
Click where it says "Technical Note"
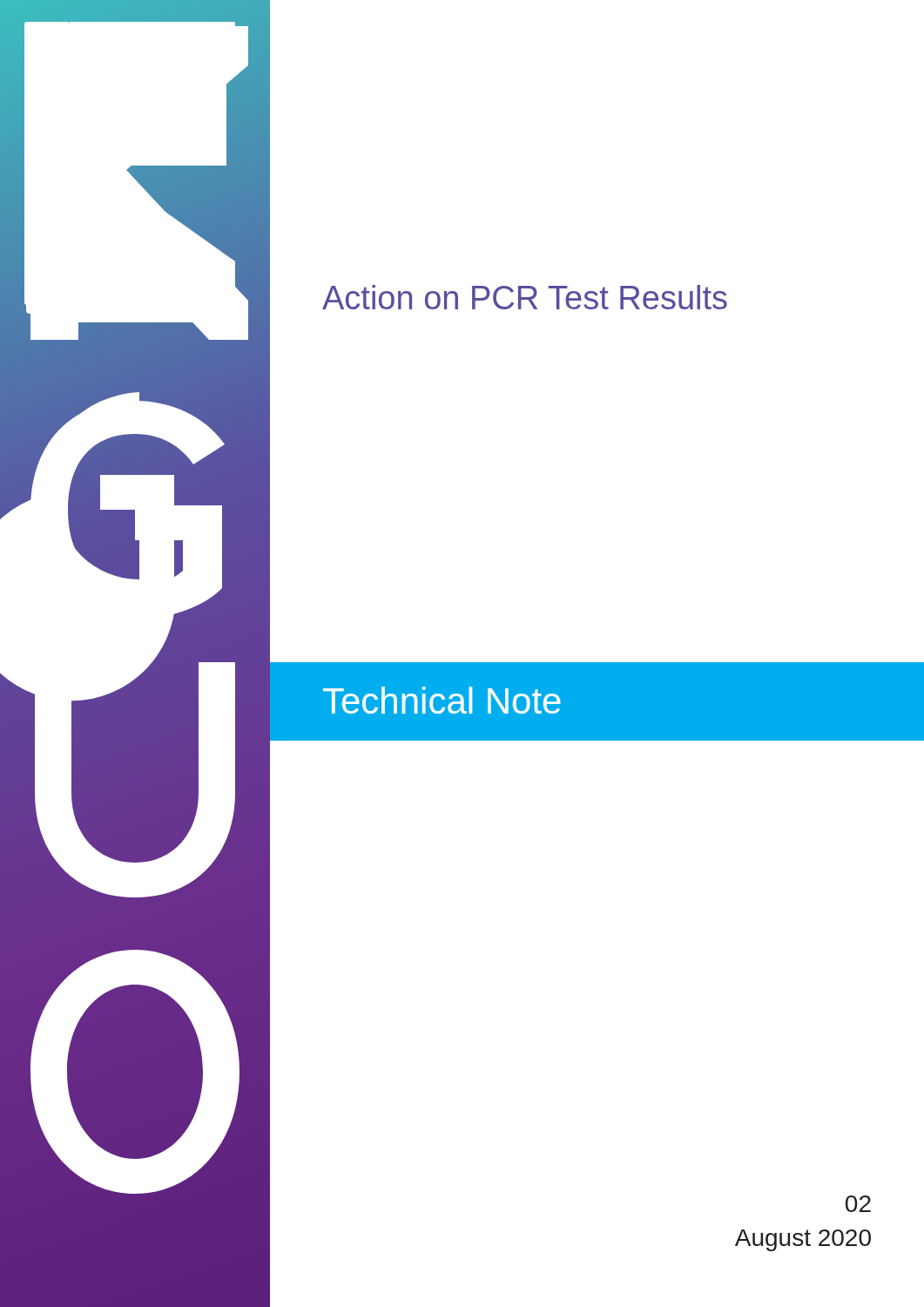pos(442,701)
